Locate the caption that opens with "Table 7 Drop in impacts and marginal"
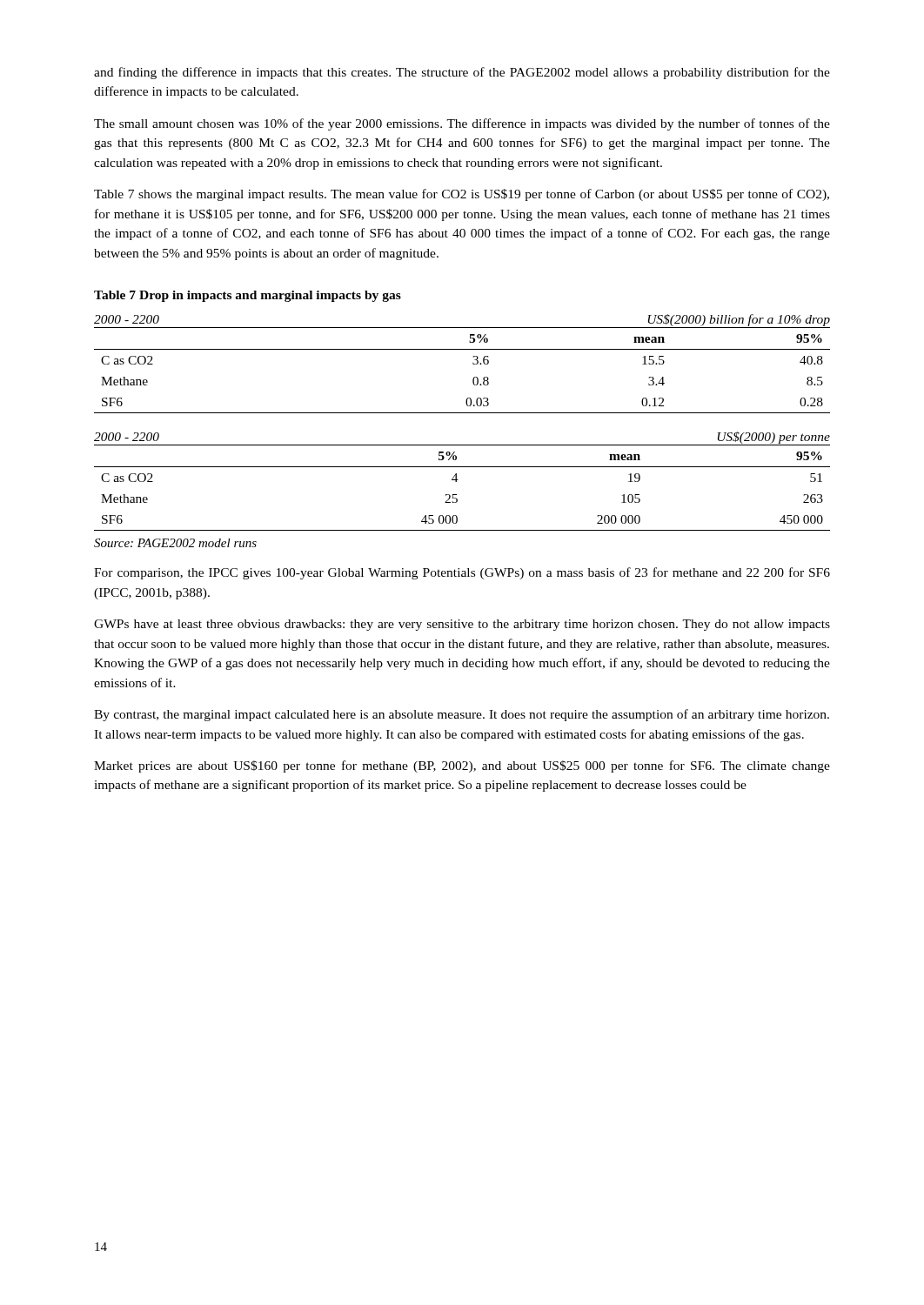The image size is (924, 1305). tap(247, 295)
